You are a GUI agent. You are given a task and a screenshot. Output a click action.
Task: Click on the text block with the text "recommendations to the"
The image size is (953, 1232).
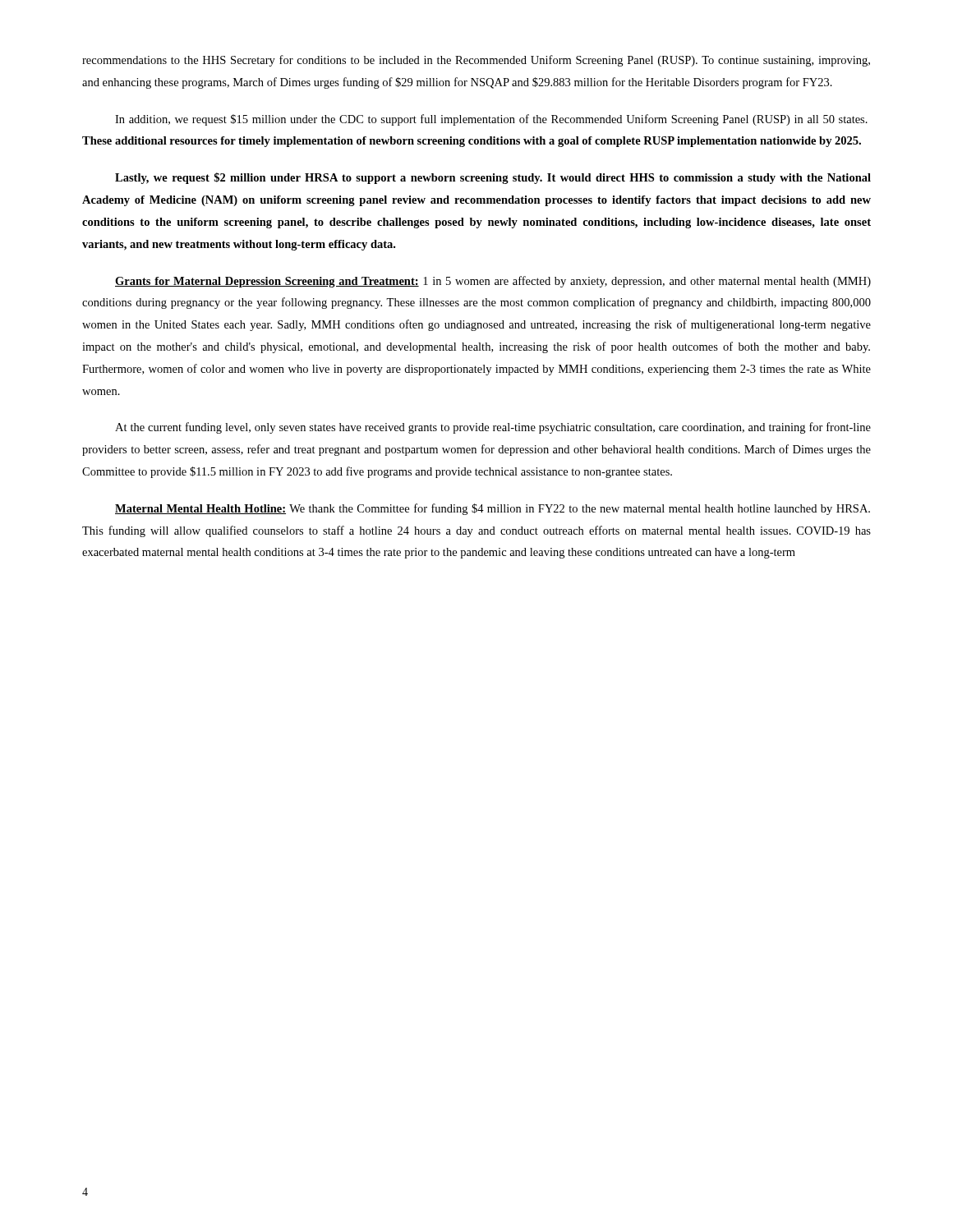(476, 306)
